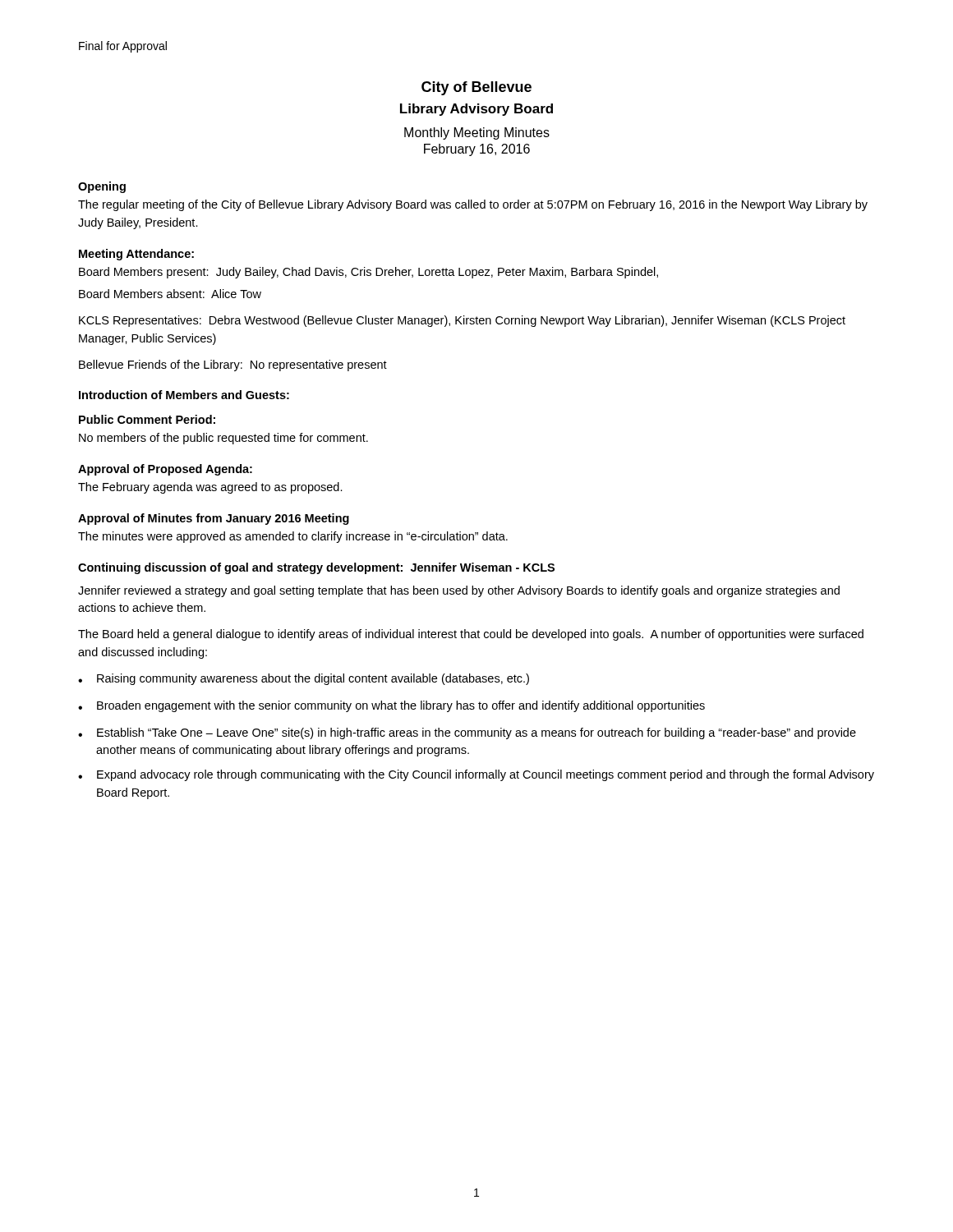Find the block starting "Public Comment Period:"
This screenshot has width=953, height=1232.
point(147,420)
